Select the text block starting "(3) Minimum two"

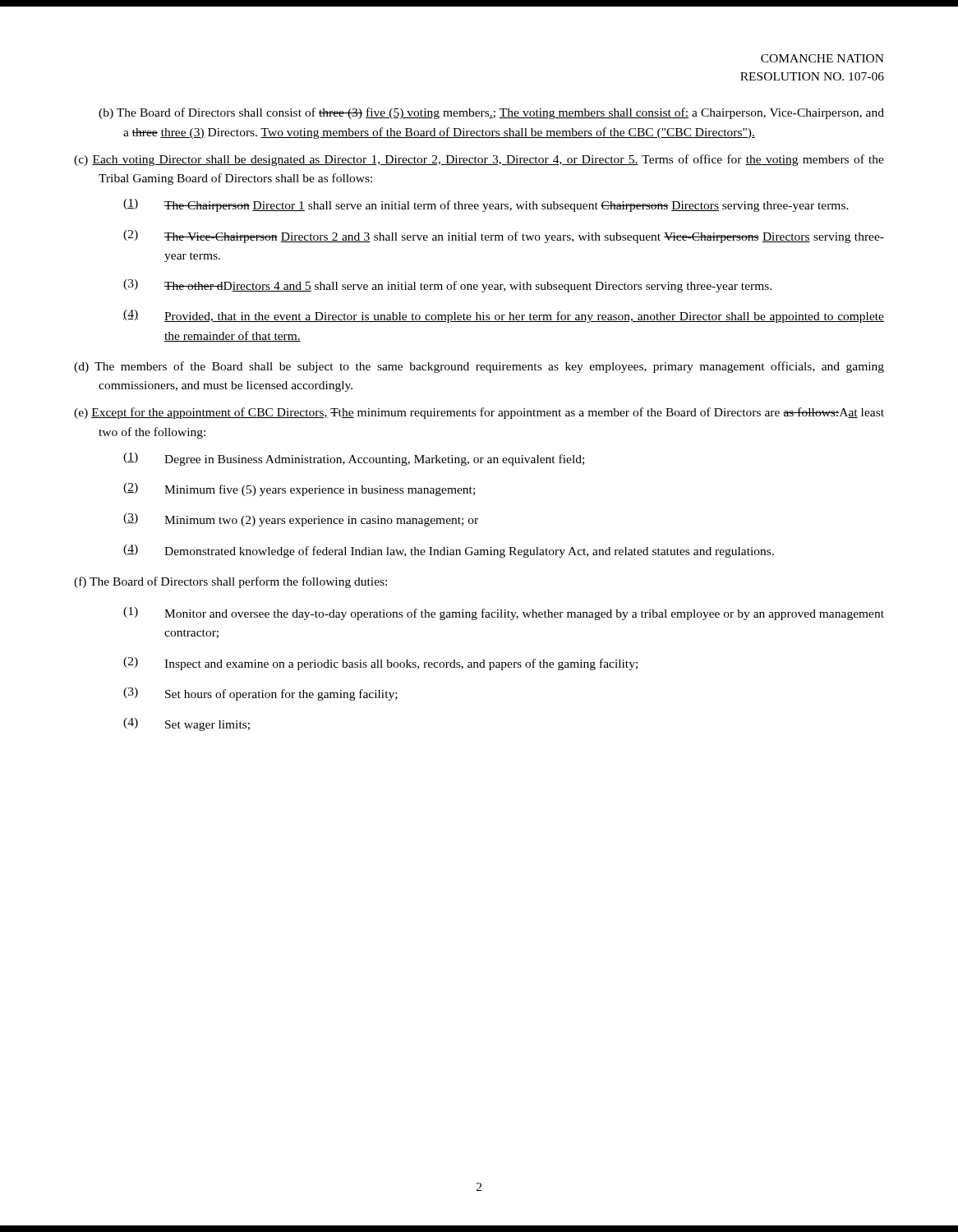pyautogui.click(x=301, y=520)
